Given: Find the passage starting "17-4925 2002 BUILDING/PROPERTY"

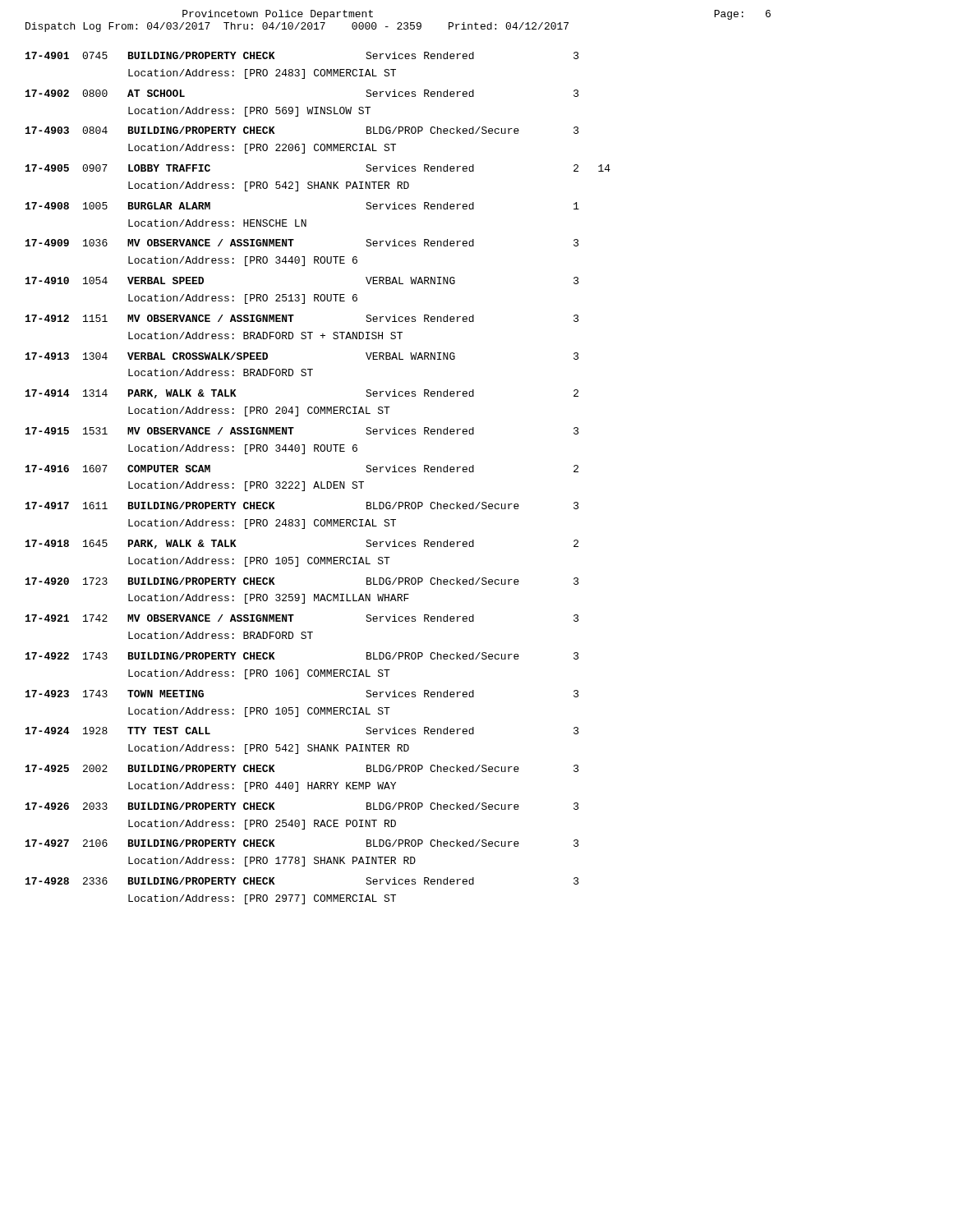Looking at the screenshot, I should point(476,779).
